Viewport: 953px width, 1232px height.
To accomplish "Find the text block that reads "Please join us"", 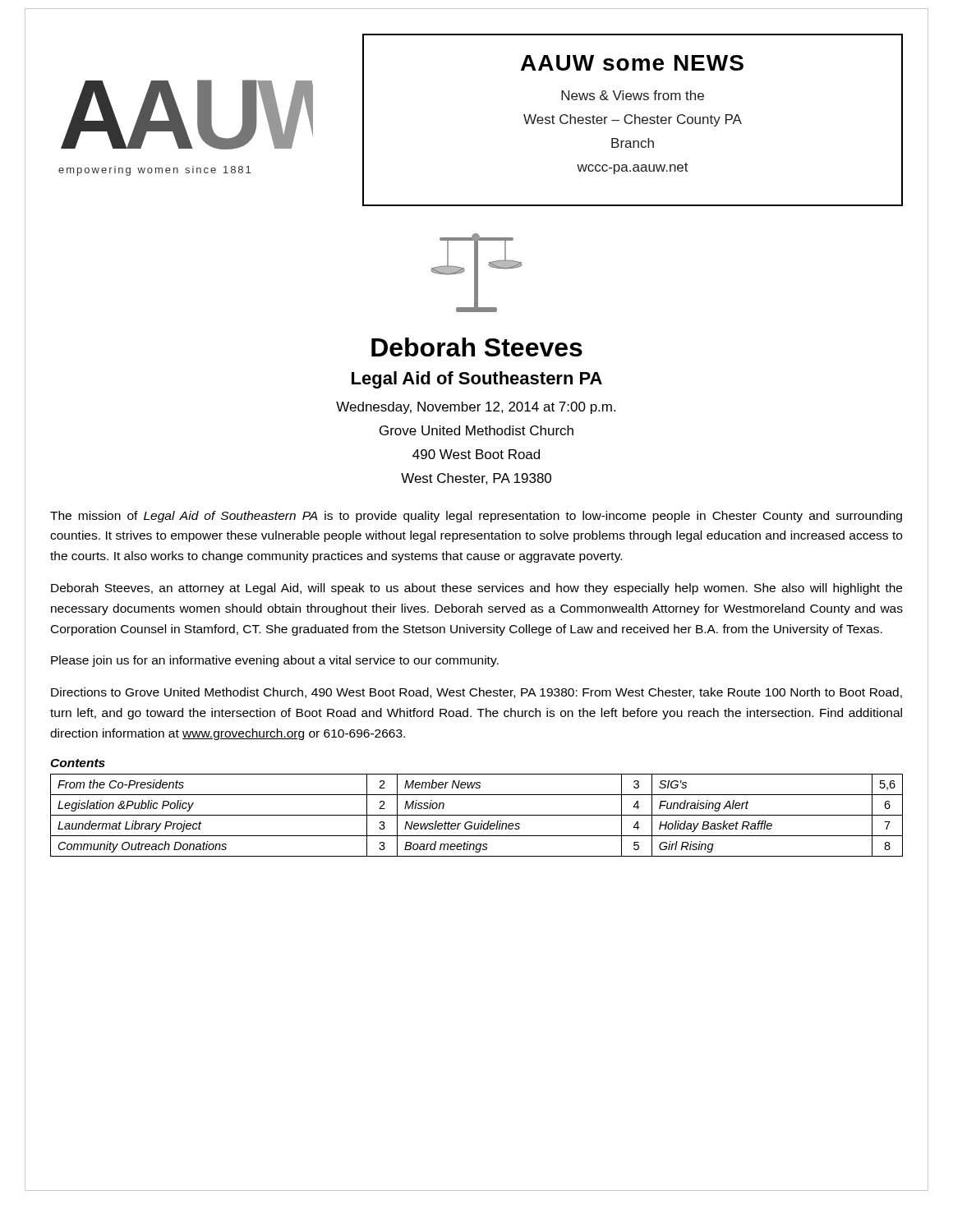I will 275,660.
